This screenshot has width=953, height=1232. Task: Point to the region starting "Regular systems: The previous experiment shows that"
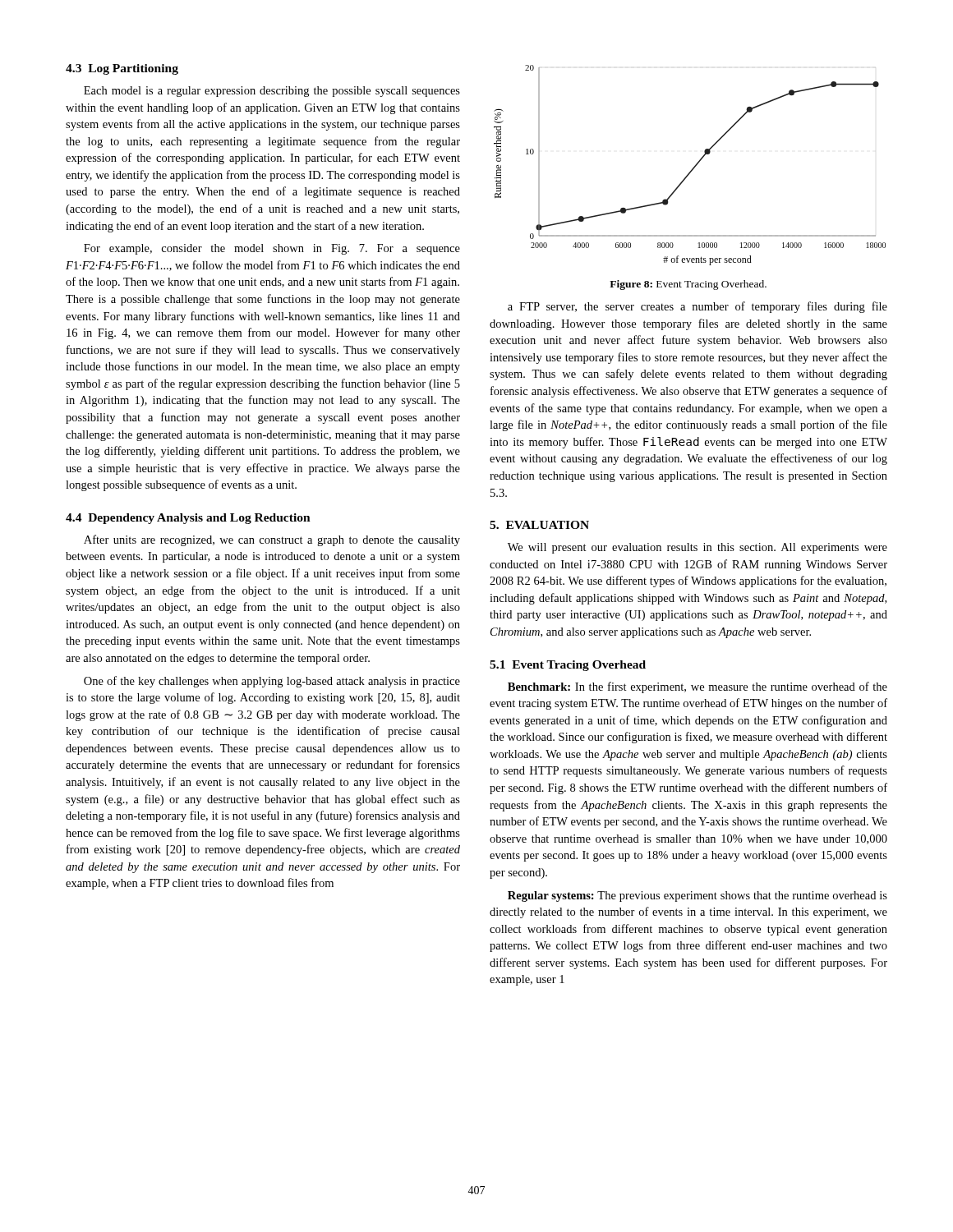688,937
